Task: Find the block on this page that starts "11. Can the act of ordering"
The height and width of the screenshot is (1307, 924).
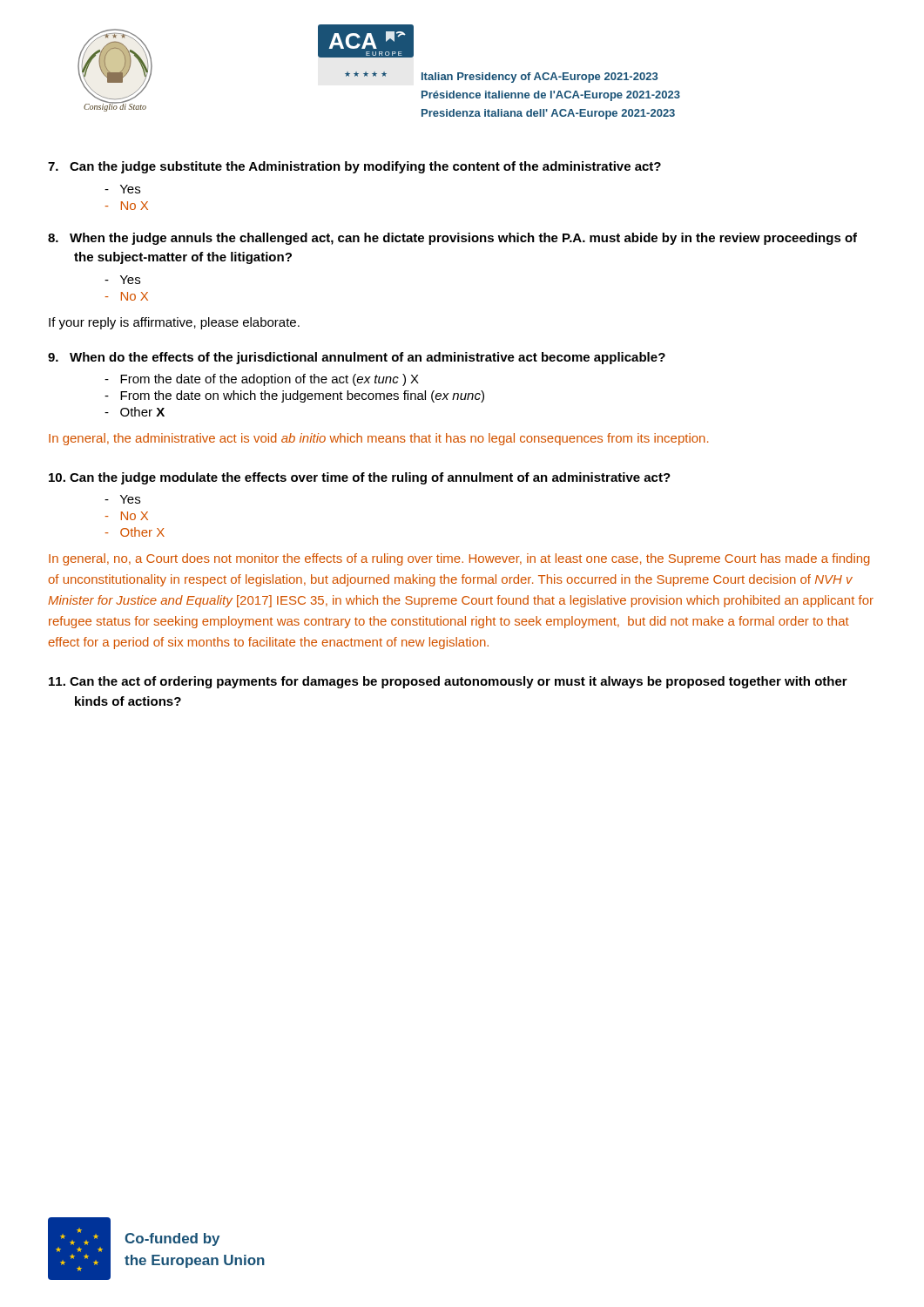Action: 447,691
